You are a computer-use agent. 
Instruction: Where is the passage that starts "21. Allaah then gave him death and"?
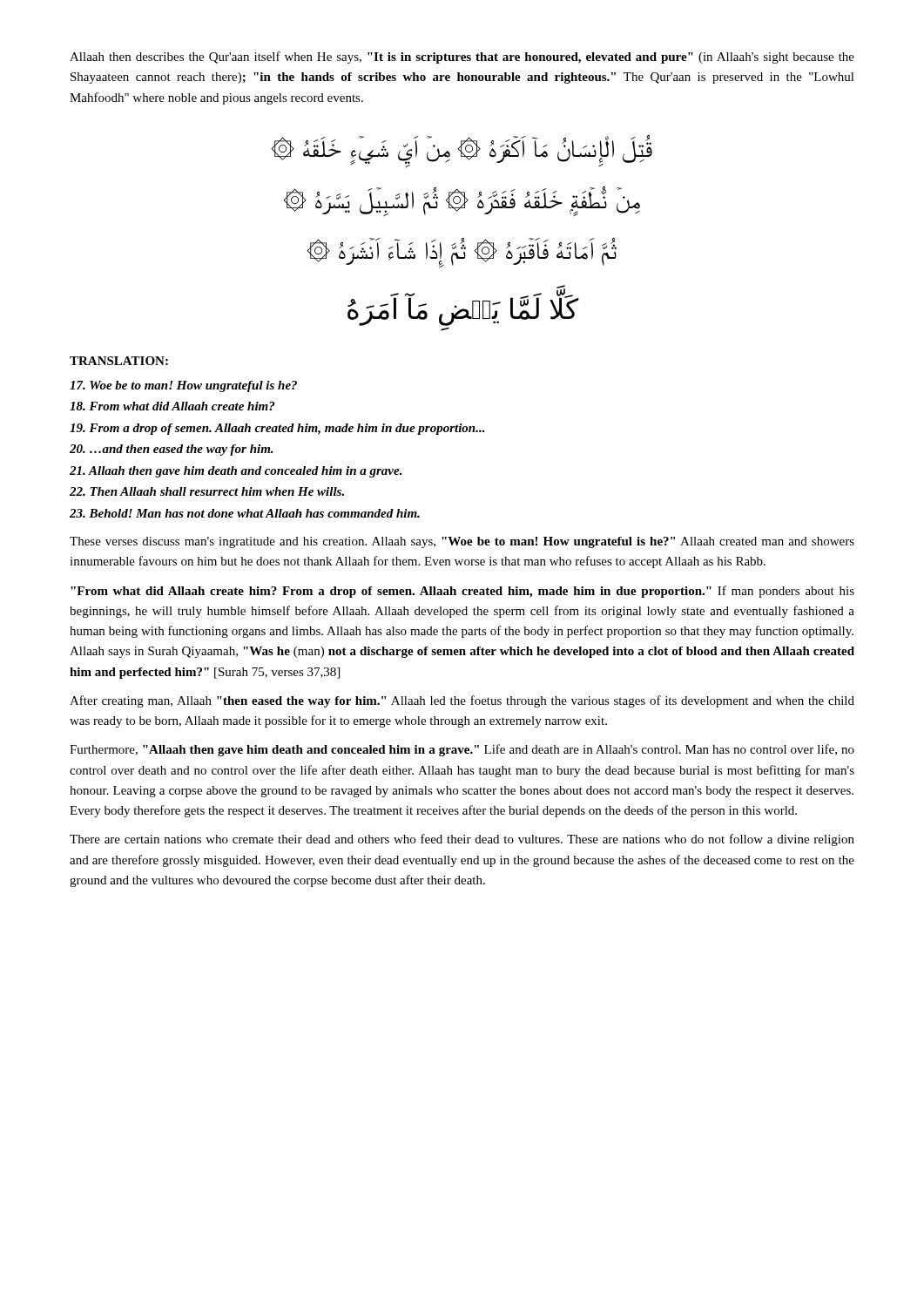(x=236, y=472)
